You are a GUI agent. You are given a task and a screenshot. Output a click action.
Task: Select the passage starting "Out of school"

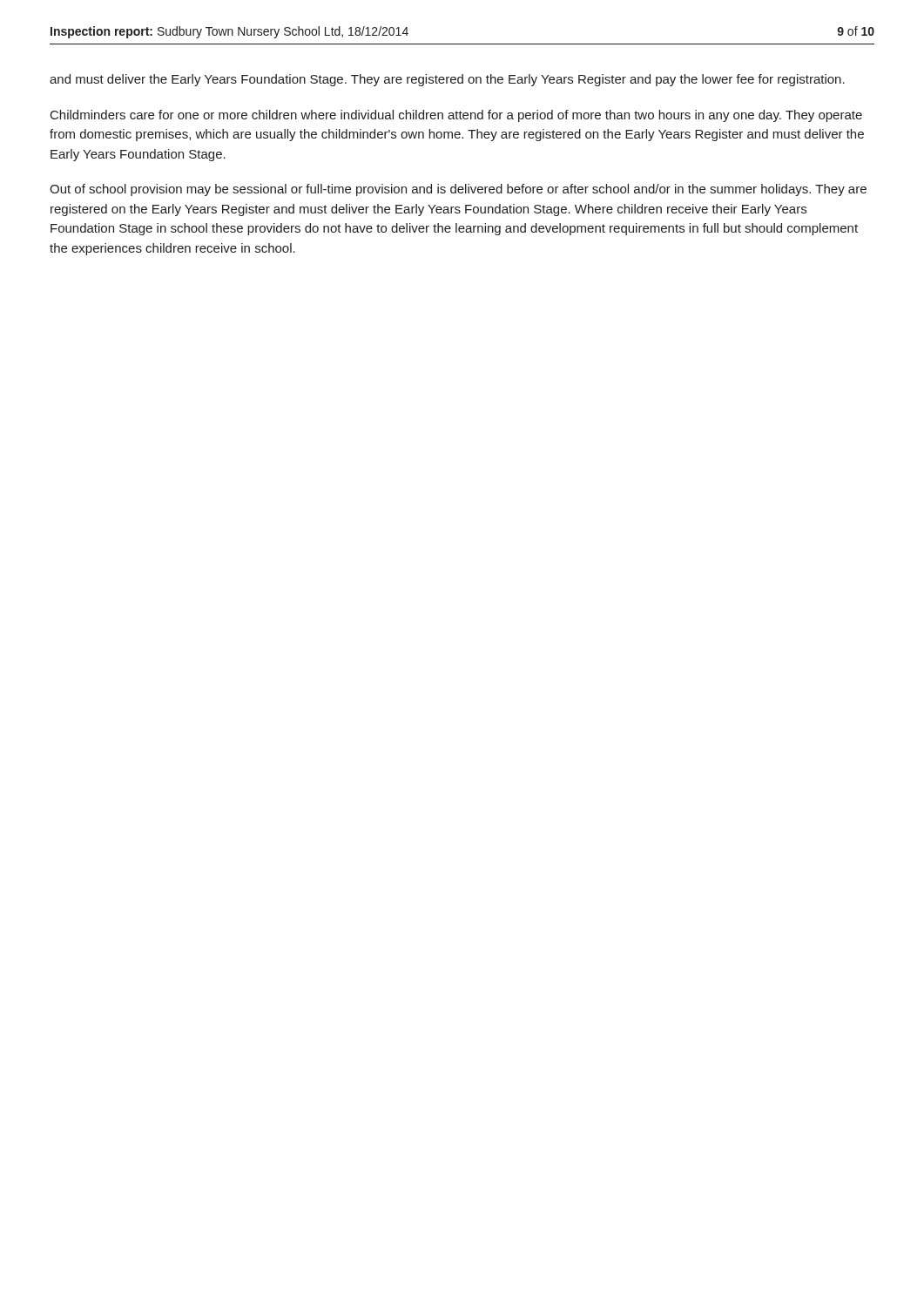[458, 218]
